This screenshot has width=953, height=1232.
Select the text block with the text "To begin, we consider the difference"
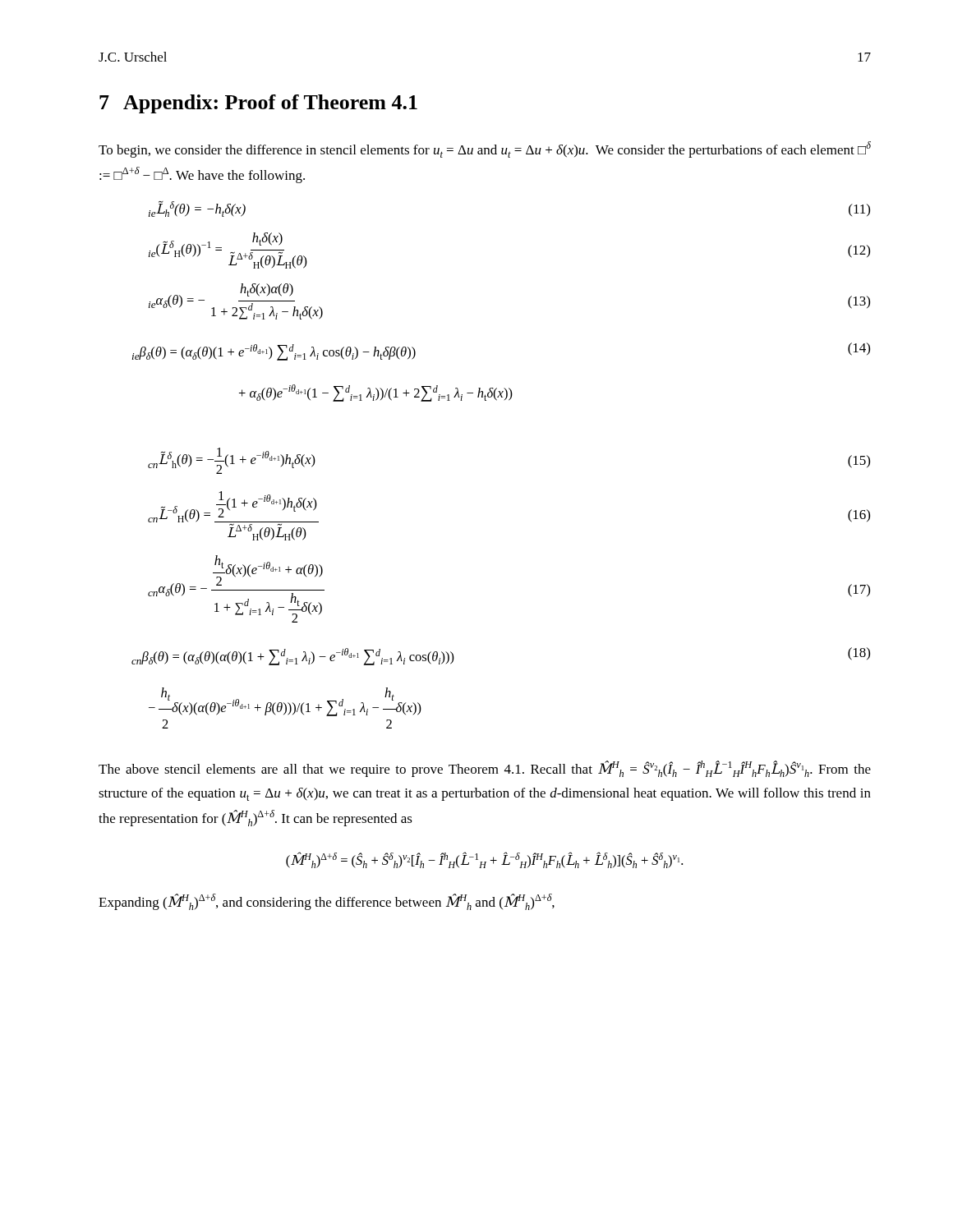pos(485,162)
